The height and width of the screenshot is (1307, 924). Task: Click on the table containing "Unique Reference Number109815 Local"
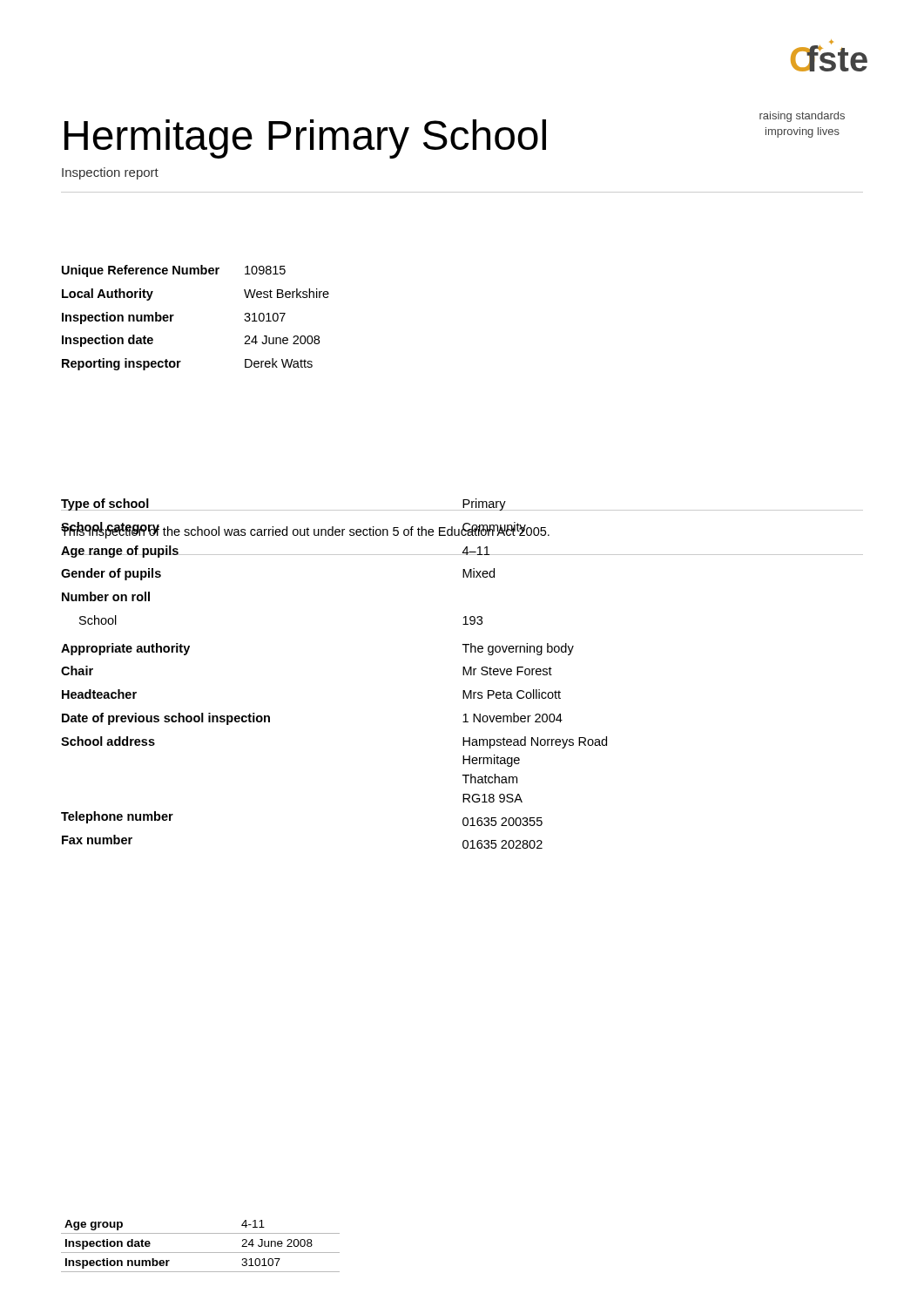point(462,320)
